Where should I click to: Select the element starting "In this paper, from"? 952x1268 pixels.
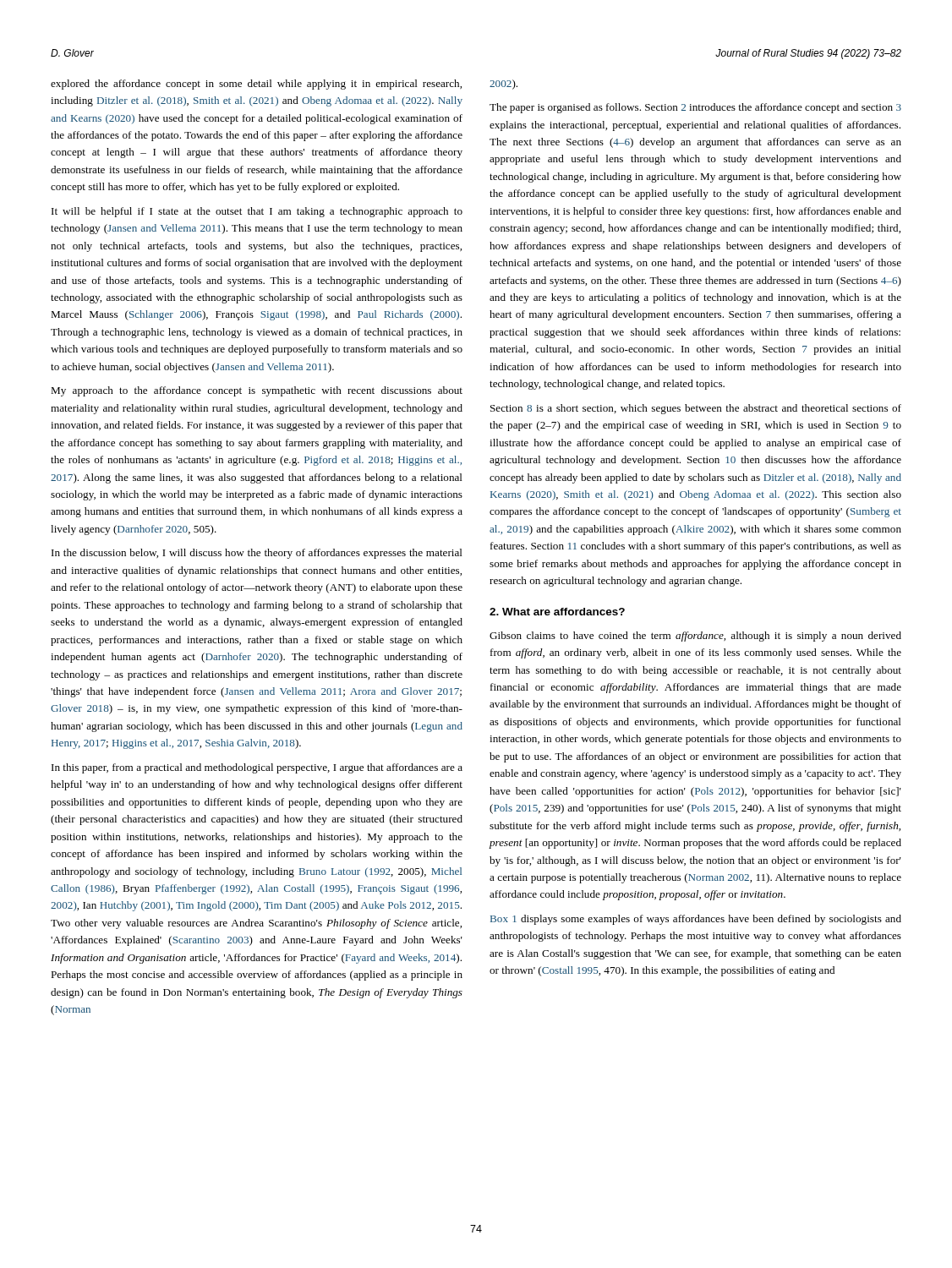(x=257, y=889)
